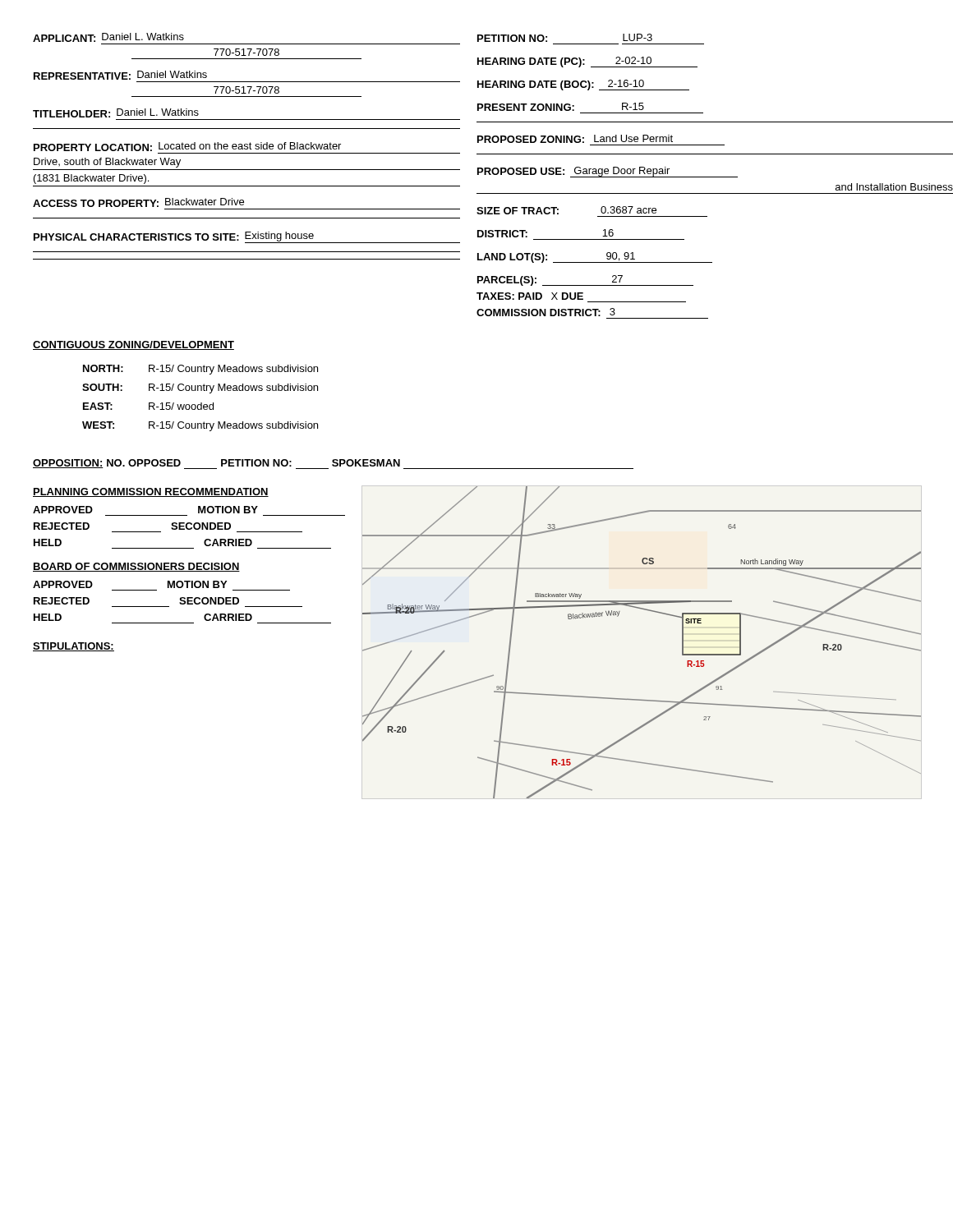Select the text block with the text "TITLEHOLDER: Daniel L."

point(246,113)
